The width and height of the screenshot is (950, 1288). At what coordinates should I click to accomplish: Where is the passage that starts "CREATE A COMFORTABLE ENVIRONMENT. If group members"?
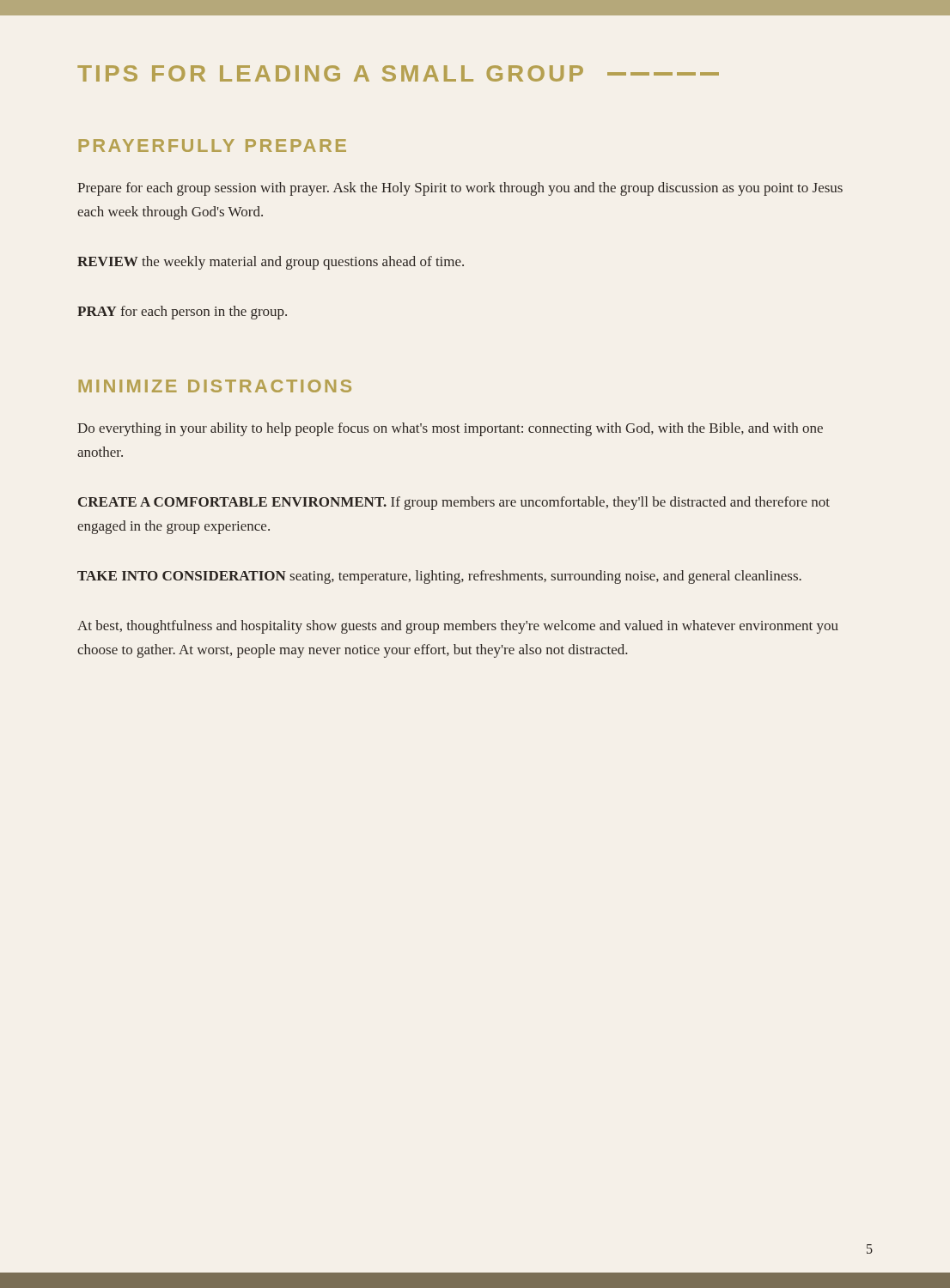click(453, 514)
